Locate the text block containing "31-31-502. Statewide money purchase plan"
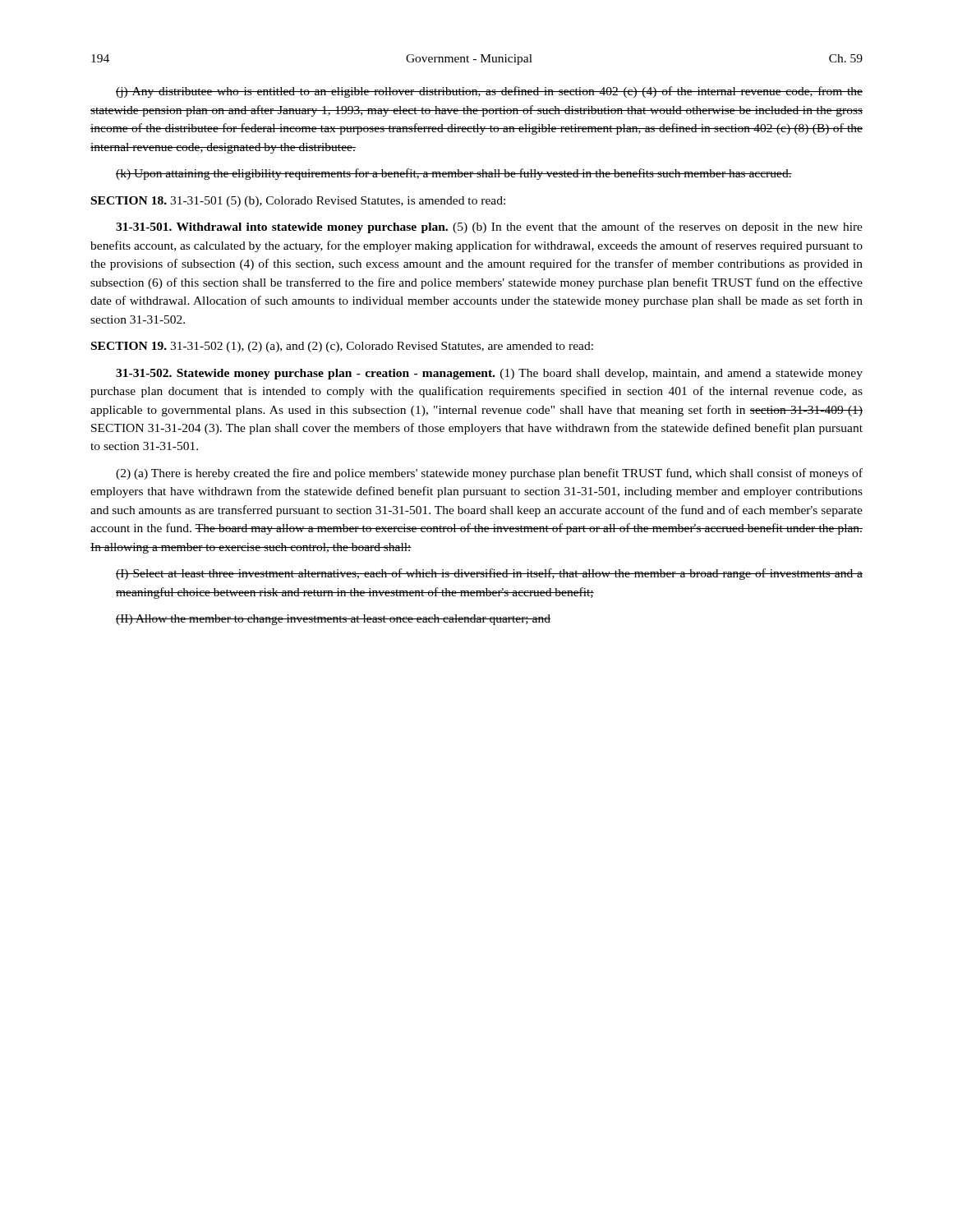Image resolution: width=953 pixels, height=1232 pixels. click(x=476, y=410)
